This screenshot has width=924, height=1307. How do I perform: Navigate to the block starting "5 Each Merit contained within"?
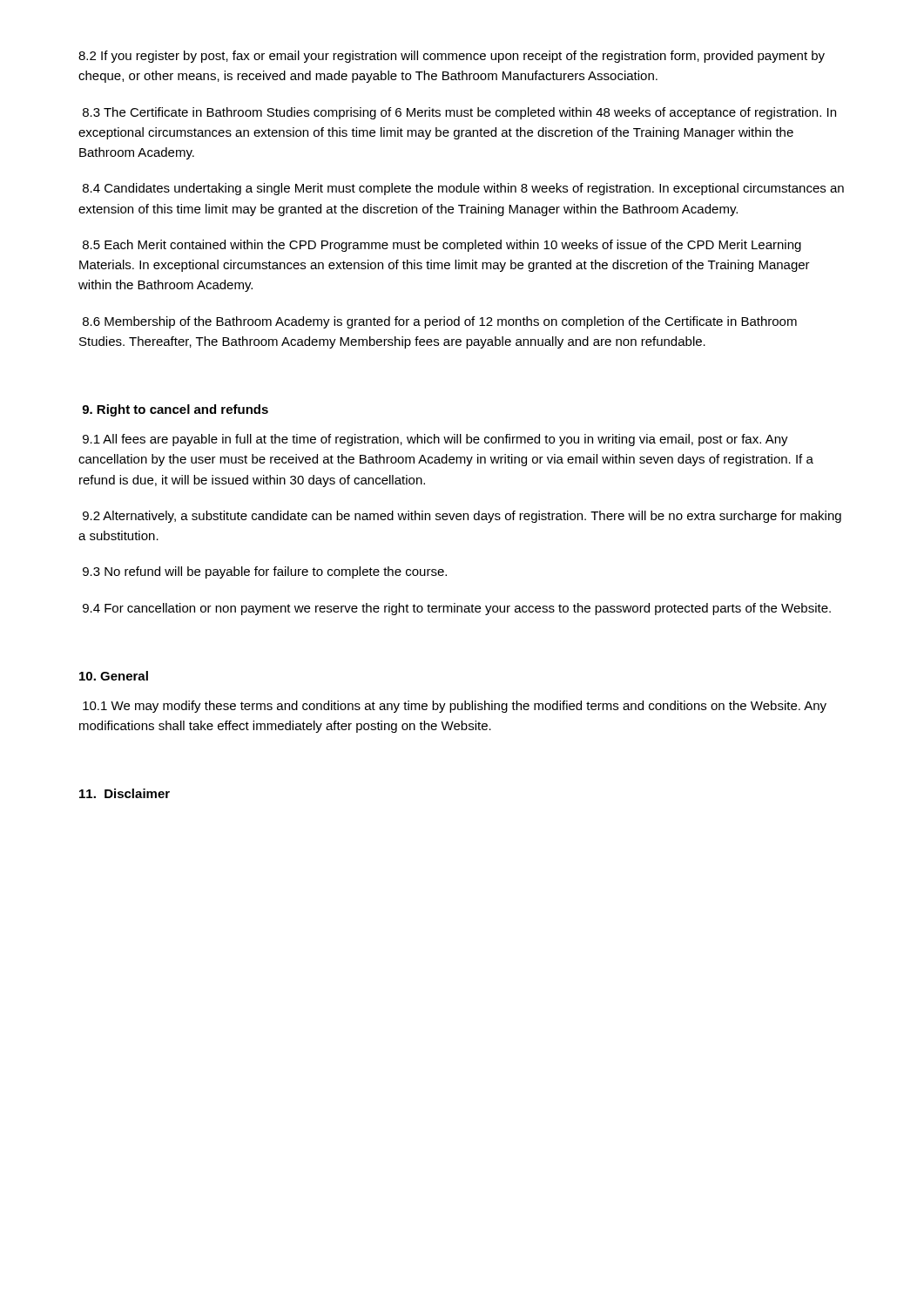444,264
